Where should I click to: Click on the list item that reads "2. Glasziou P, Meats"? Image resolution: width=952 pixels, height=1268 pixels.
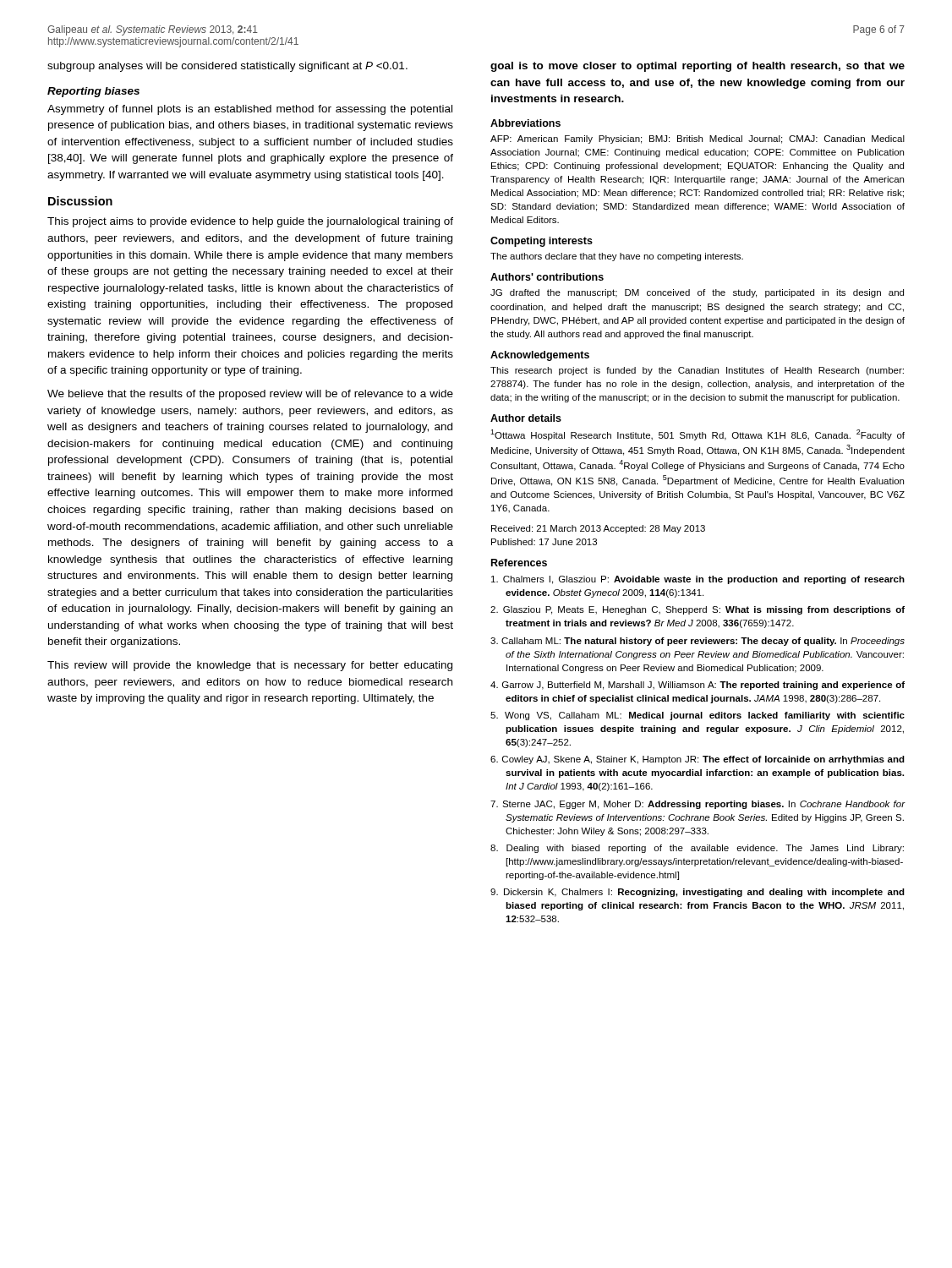click(x=698, y=617)
